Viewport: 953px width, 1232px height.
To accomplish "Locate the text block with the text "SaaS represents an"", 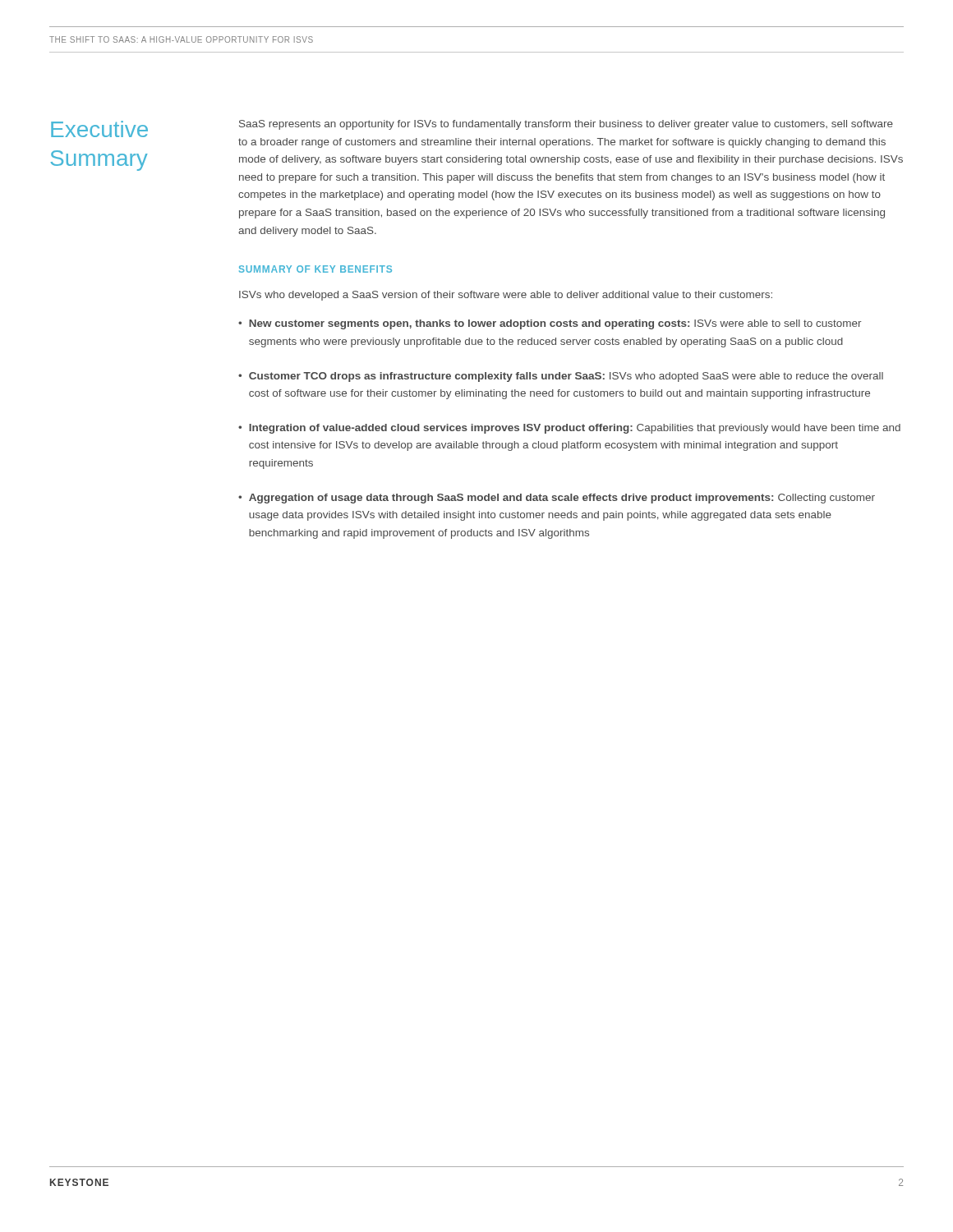I will [x=571, y=177].
